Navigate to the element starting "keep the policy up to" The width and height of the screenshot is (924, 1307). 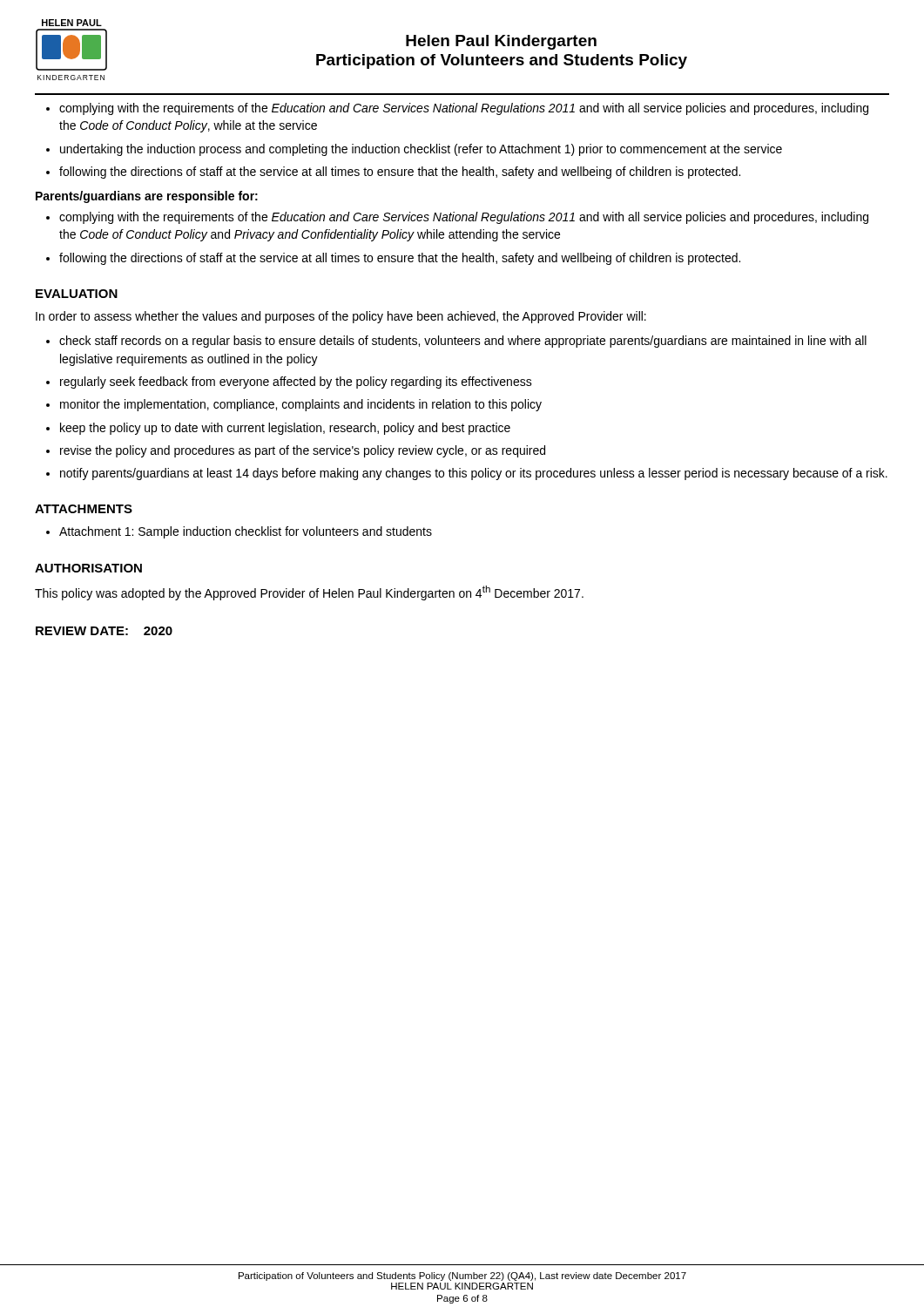[x=285, y=427]
